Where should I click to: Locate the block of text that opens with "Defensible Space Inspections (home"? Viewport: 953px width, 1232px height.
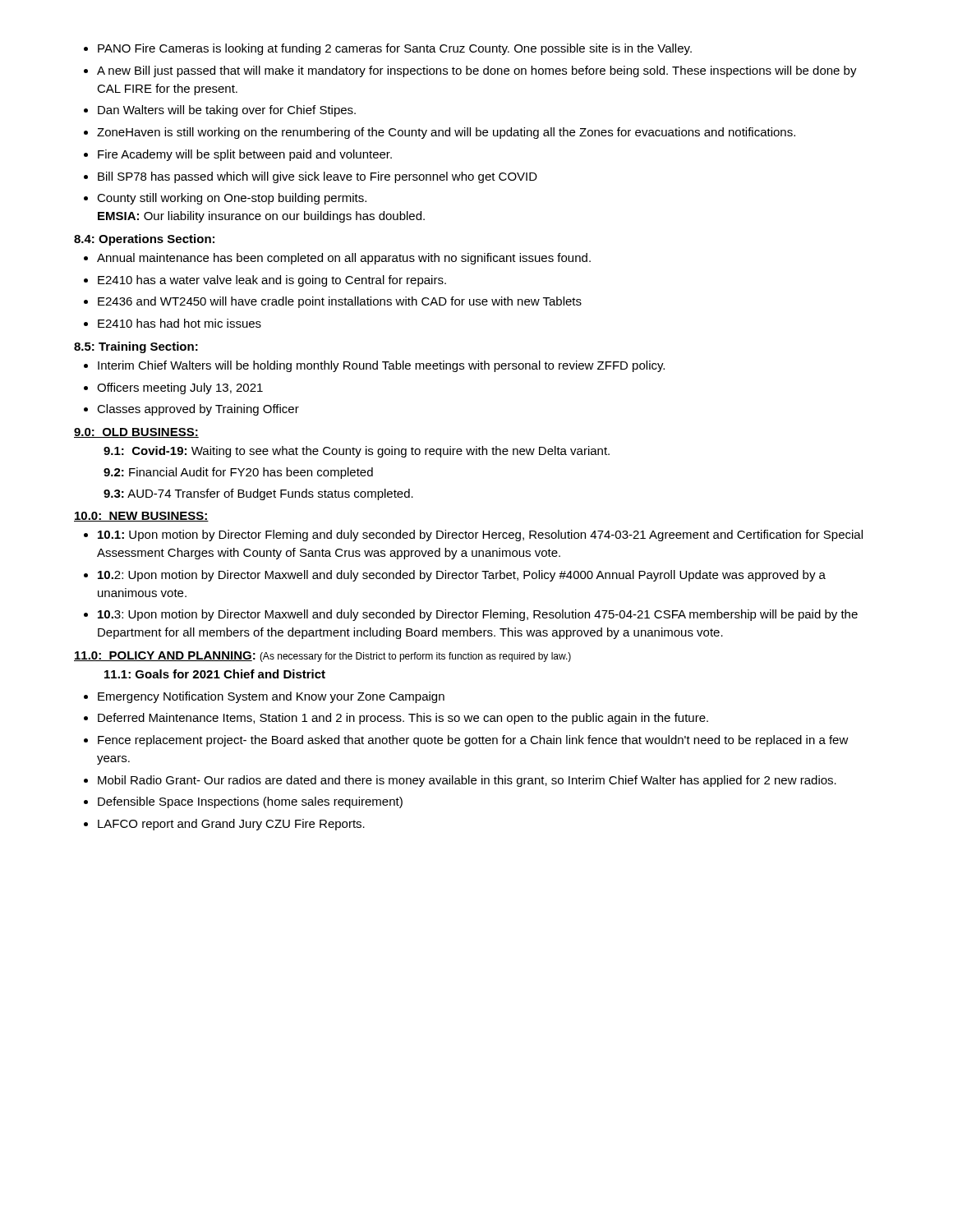point(243,802)
